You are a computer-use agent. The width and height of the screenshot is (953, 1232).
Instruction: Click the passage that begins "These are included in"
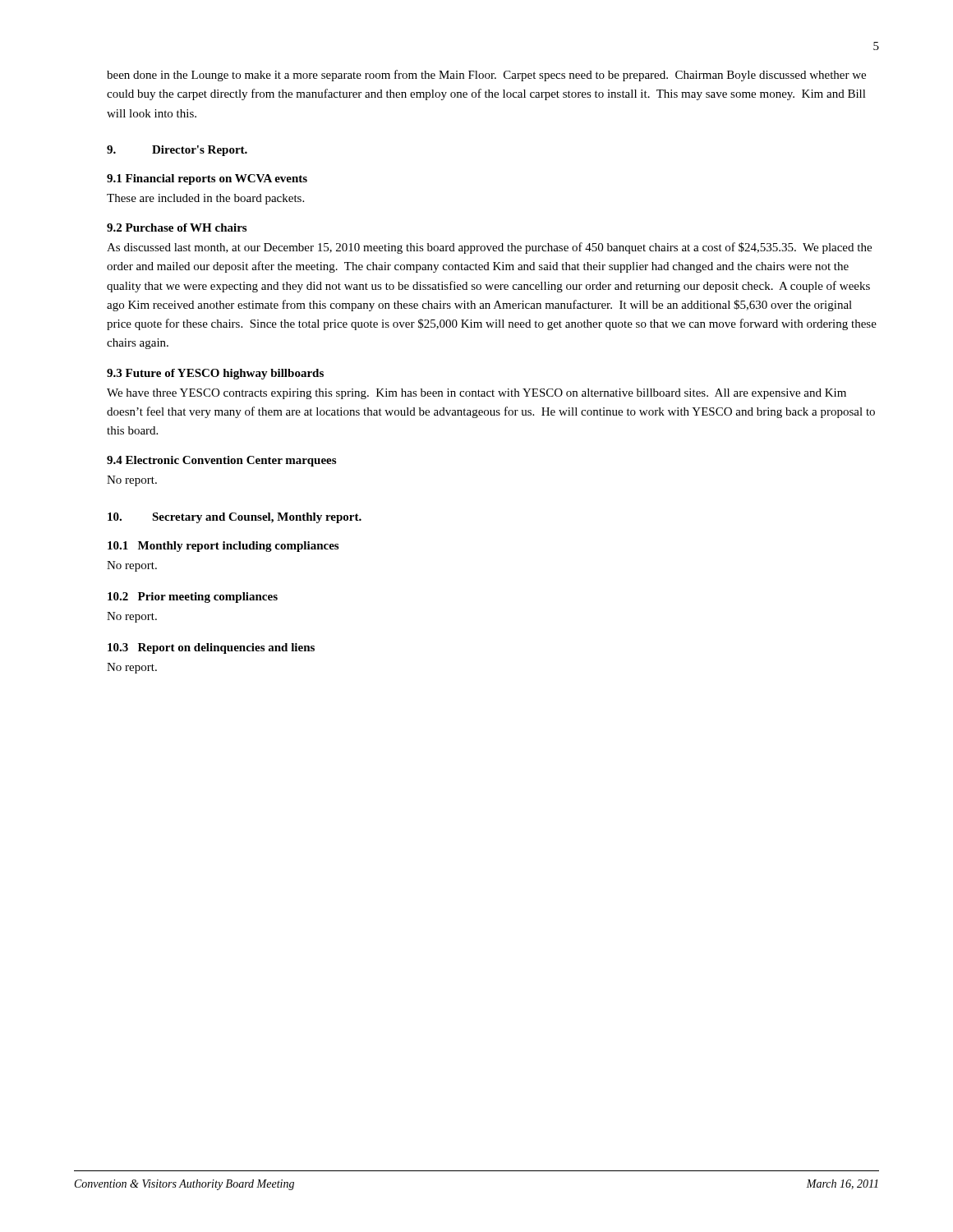tap(206, 198)
